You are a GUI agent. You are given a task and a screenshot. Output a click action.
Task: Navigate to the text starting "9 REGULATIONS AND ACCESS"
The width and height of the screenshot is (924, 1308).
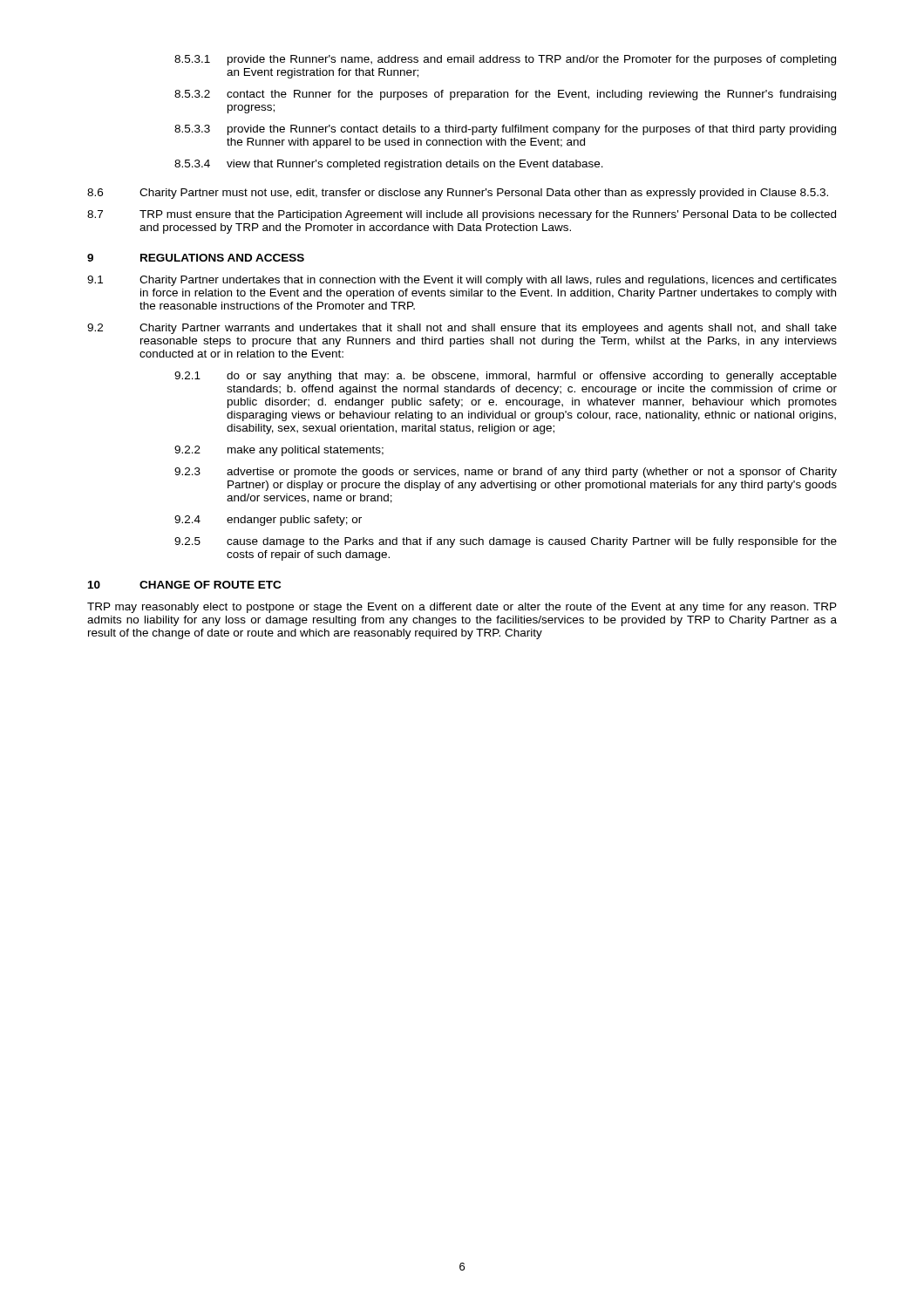point(196,258)
